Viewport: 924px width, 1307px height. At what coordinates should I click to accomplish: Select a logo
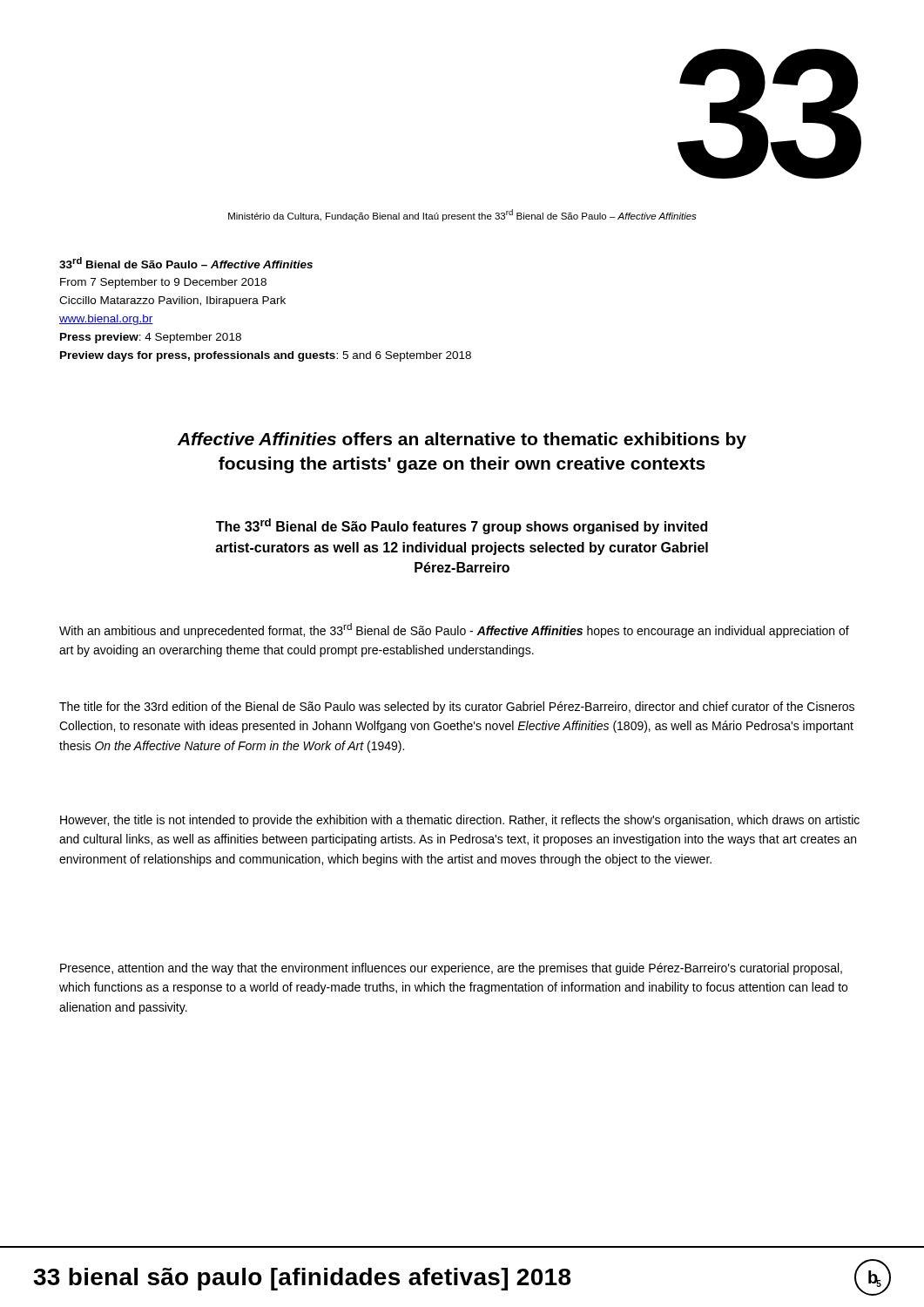click(778, 103)
